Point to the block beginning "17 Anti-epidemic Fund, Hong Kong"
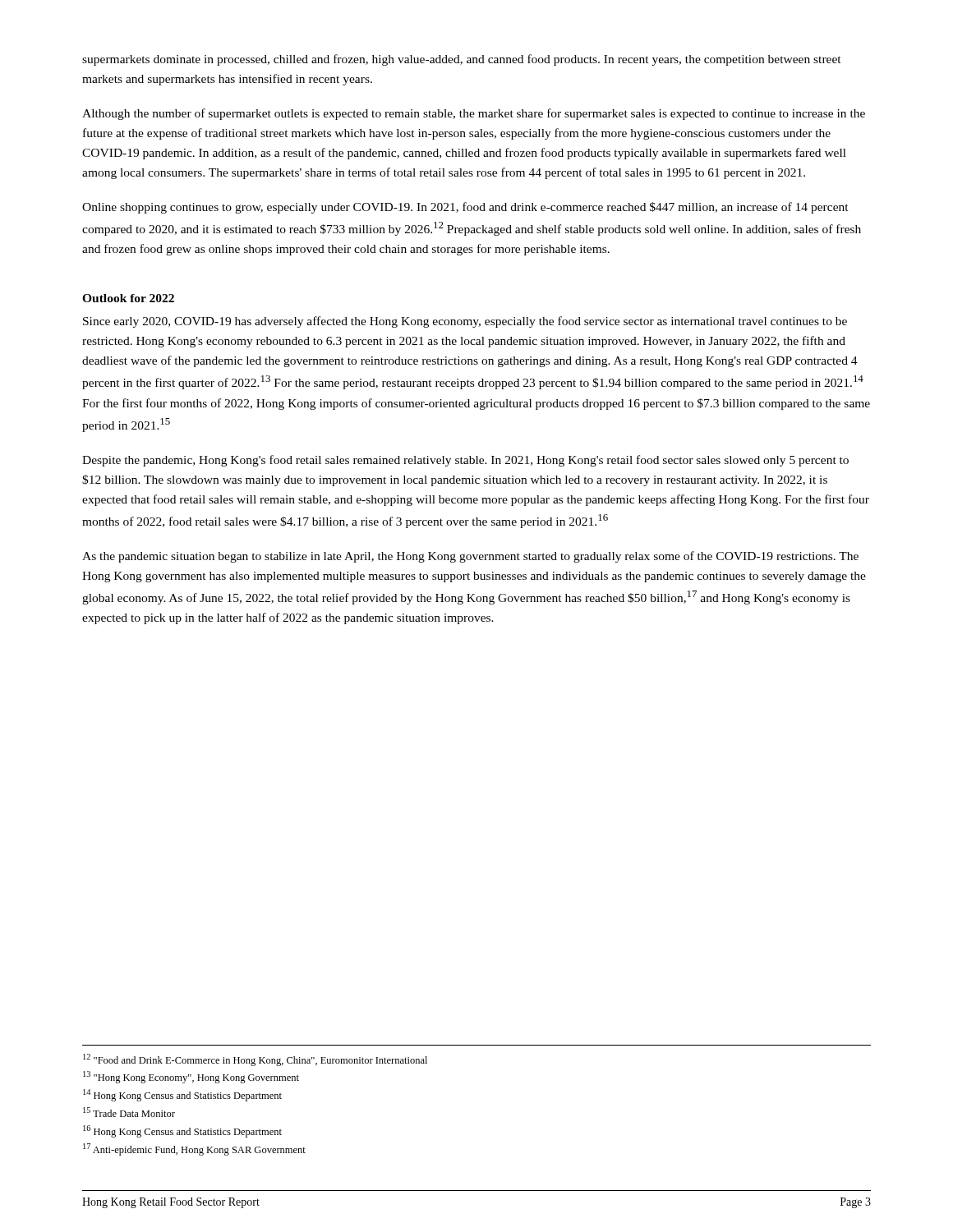Screen dimensions: 1232x953 click(x=194, y=1149)
